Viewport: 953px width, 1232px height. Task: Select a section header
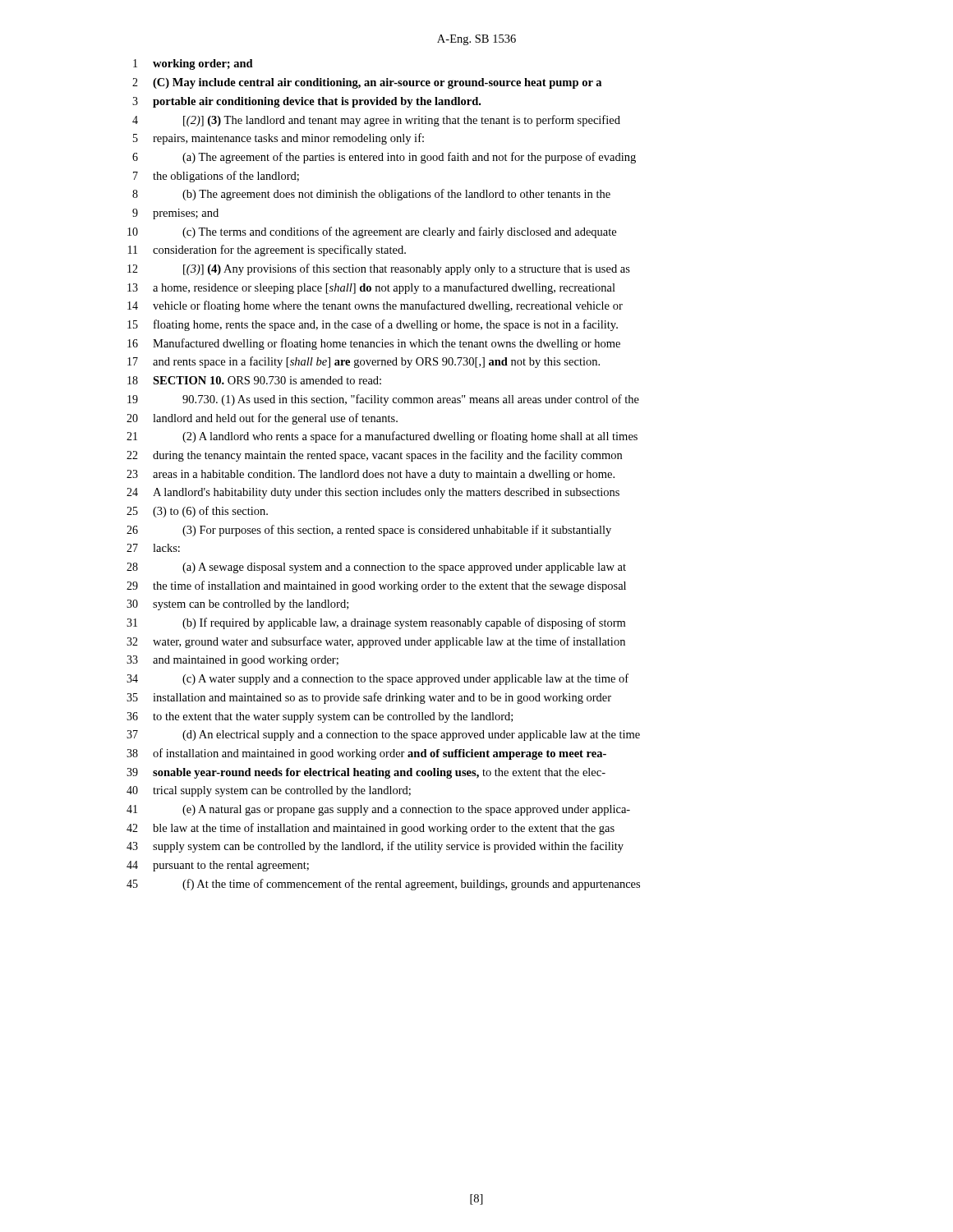[489, 381]
